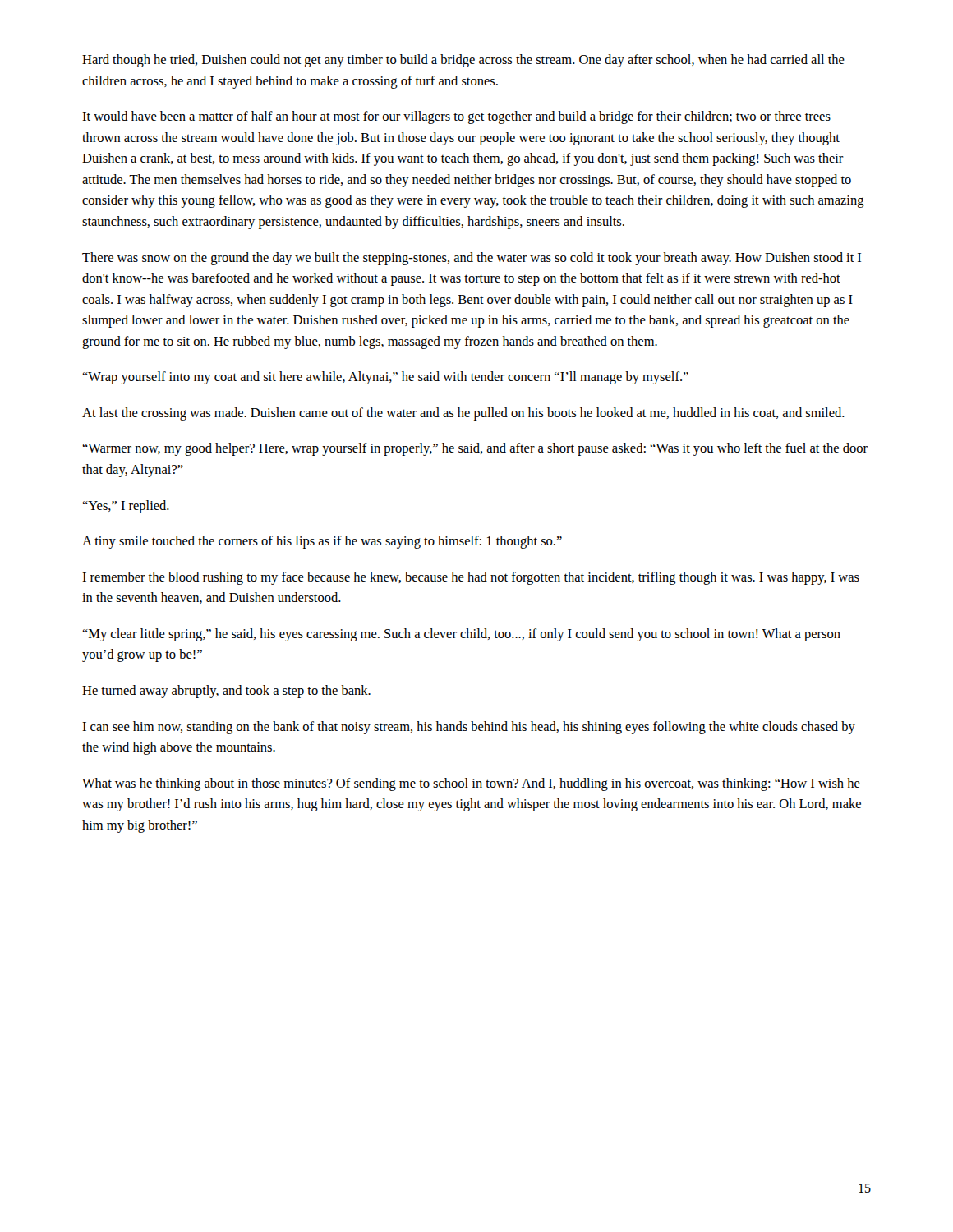Find the text starting "“Warmer now, my"
Image resolution: width=953 pixels, height=1232 pixels.
[x=475, y=459]
